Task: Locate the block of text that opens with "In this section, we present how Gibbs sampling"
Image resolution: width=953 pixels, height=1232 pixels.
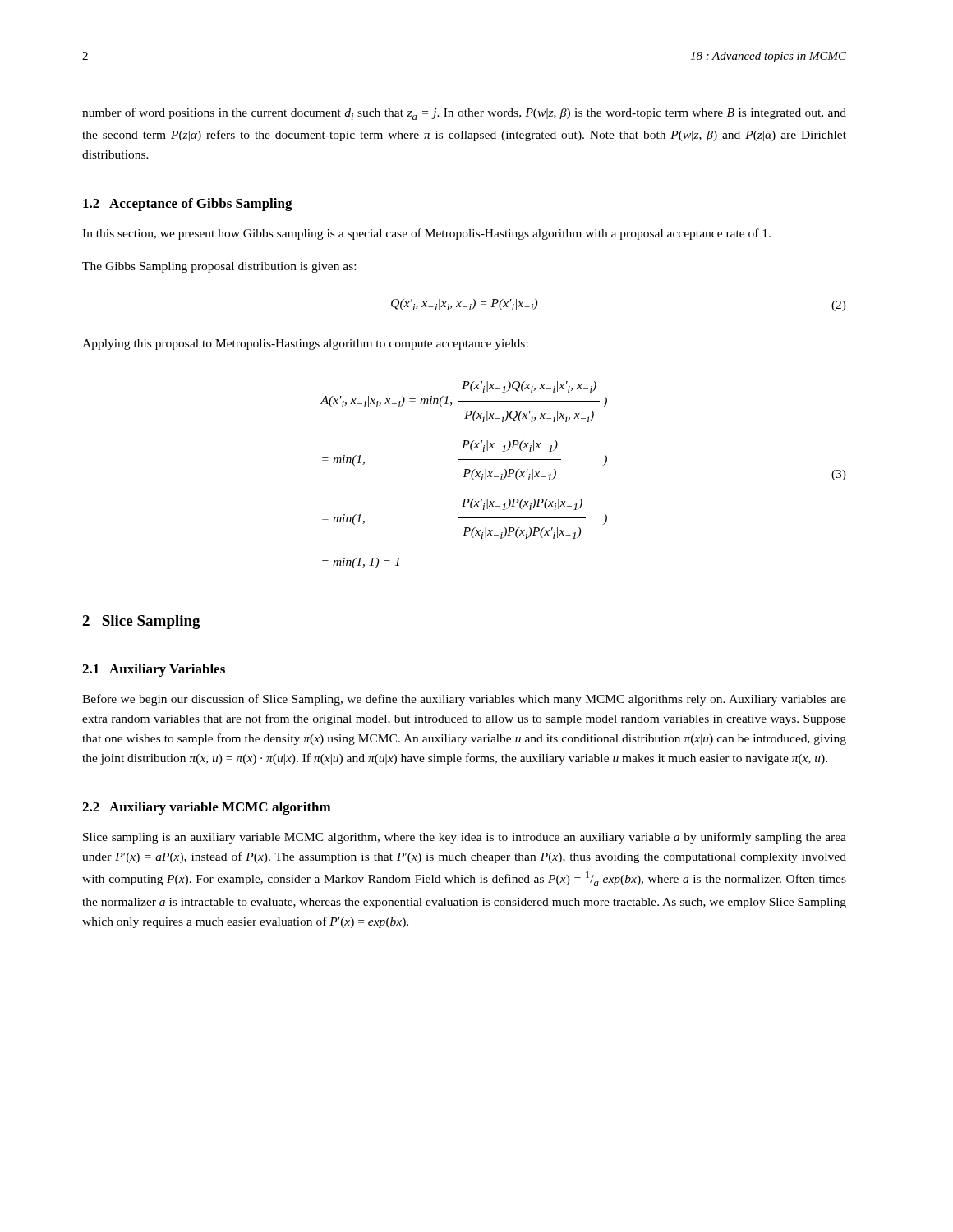Action: (x=427, y=233)
